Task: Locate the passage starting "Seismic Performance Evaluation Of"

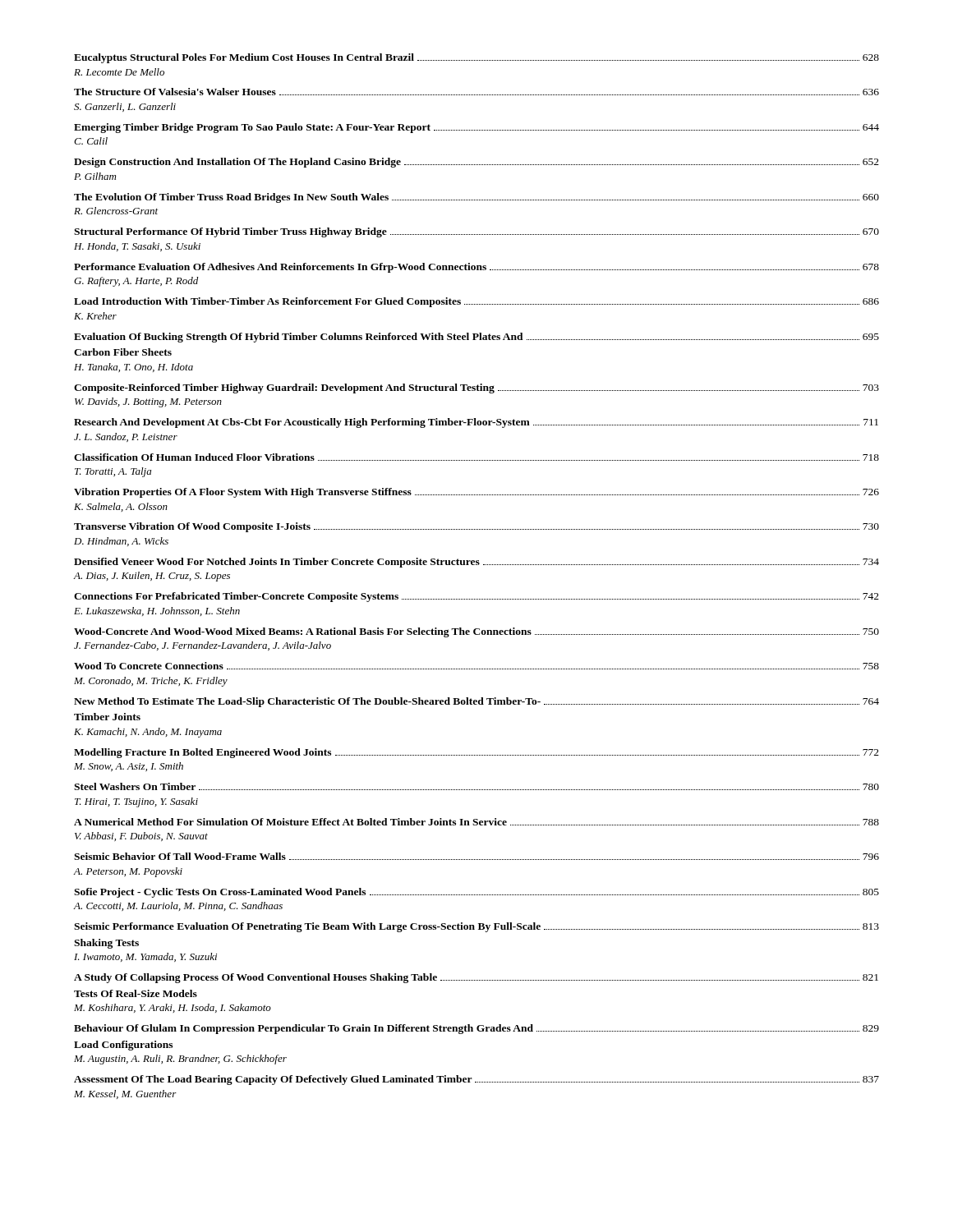Action: [476, 927]
